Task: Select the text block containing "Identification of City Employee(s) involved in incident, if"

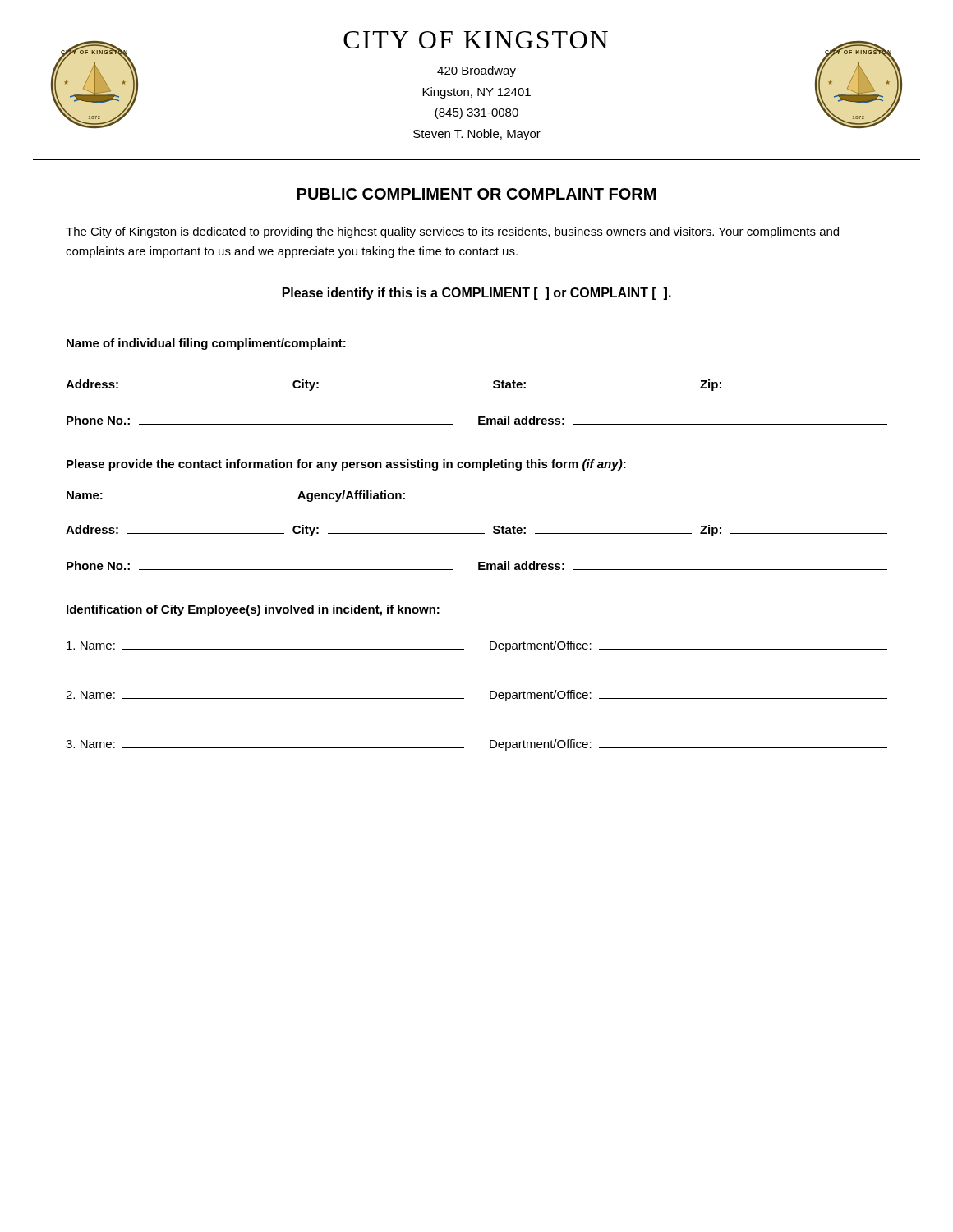Action: pos(253,609)
